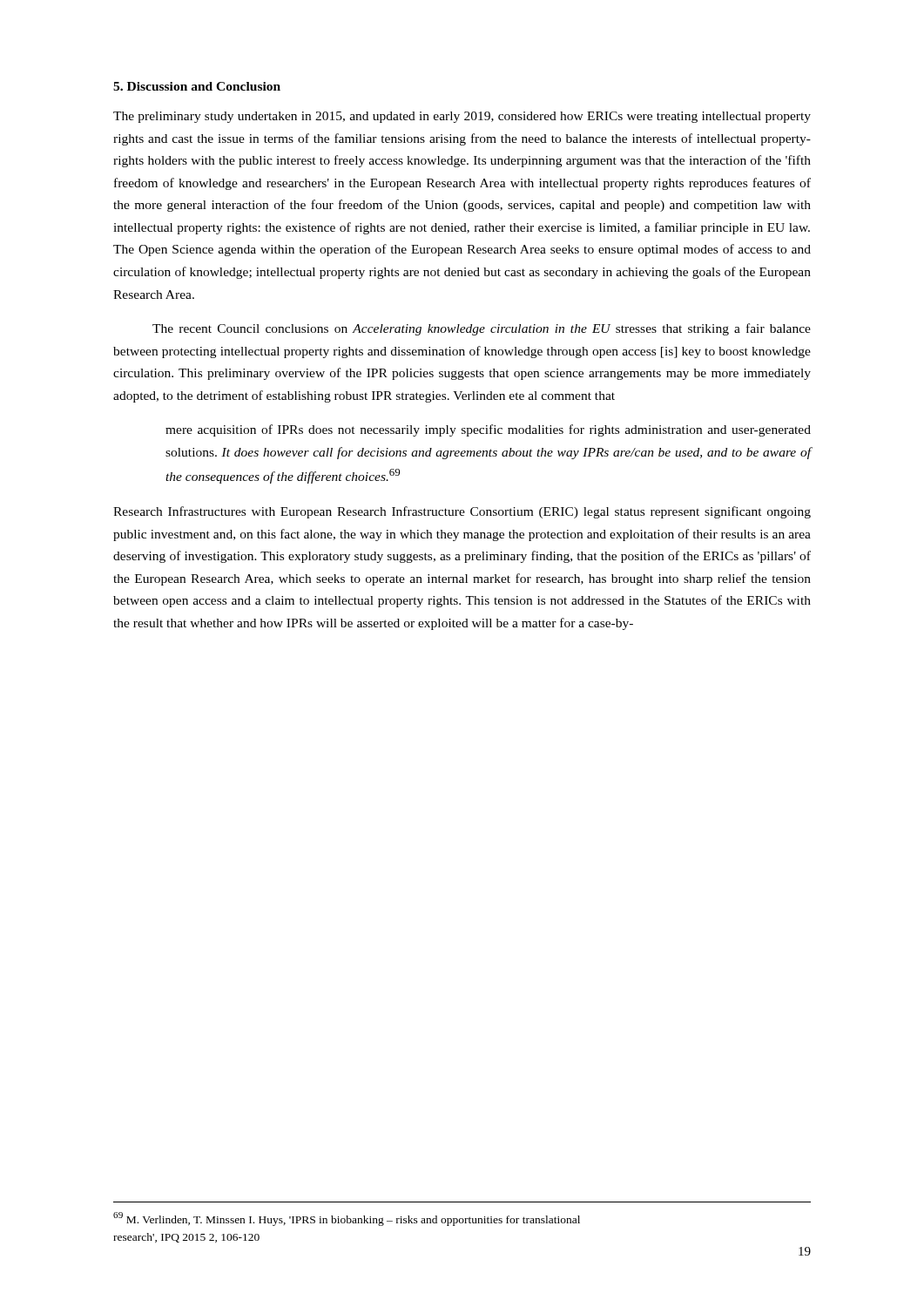
Task: Locate the block of text that opens with "mere acquisition of IPRs does not"
Action: 488,453
